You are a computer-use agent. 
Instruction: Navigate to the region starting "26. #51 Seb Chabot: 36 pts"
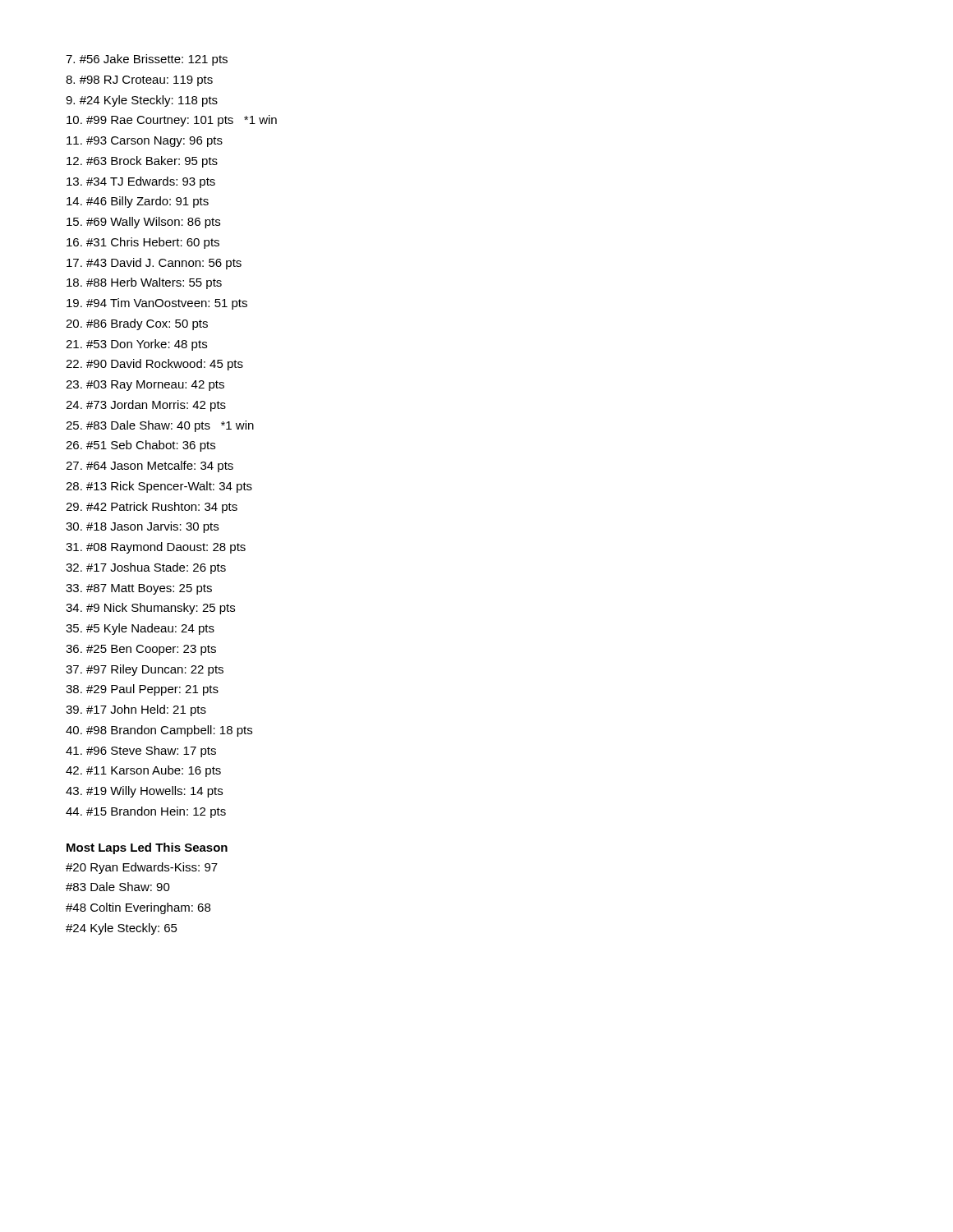tap(141, 445)
